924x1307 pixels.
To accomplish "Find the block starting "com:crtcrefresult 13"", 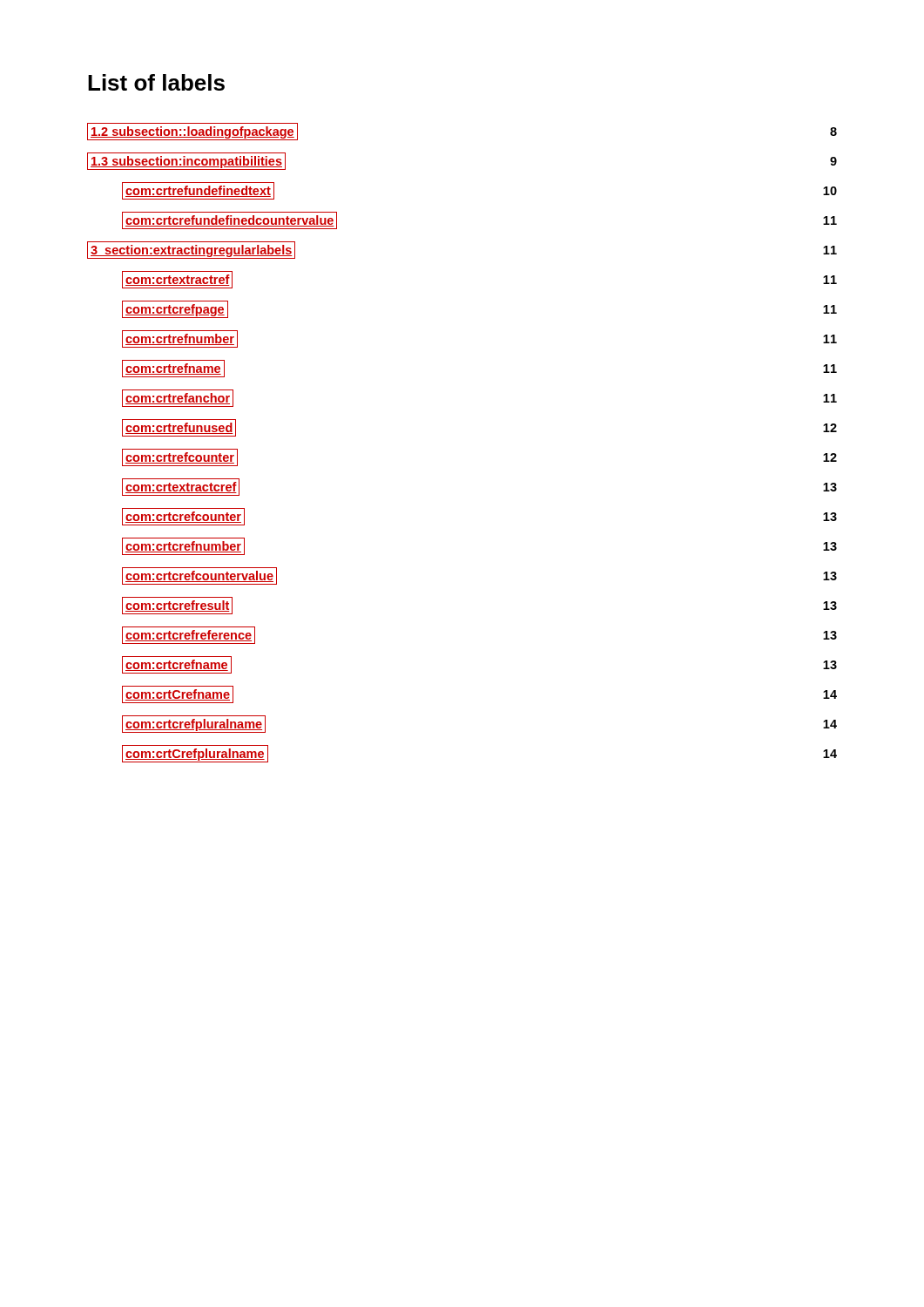I will [x=177, y=605].
